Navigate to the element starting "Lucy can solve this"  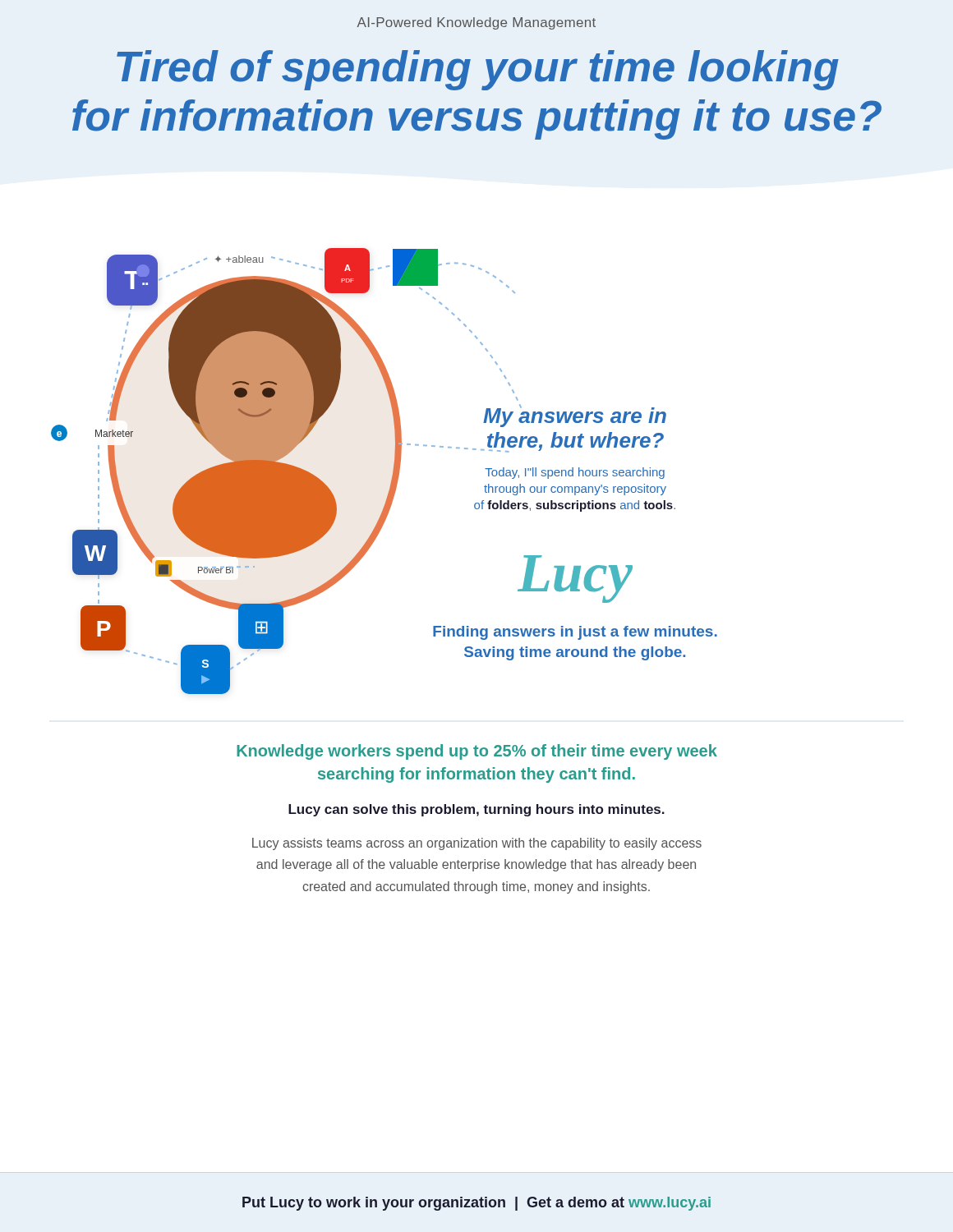point(476,809)
